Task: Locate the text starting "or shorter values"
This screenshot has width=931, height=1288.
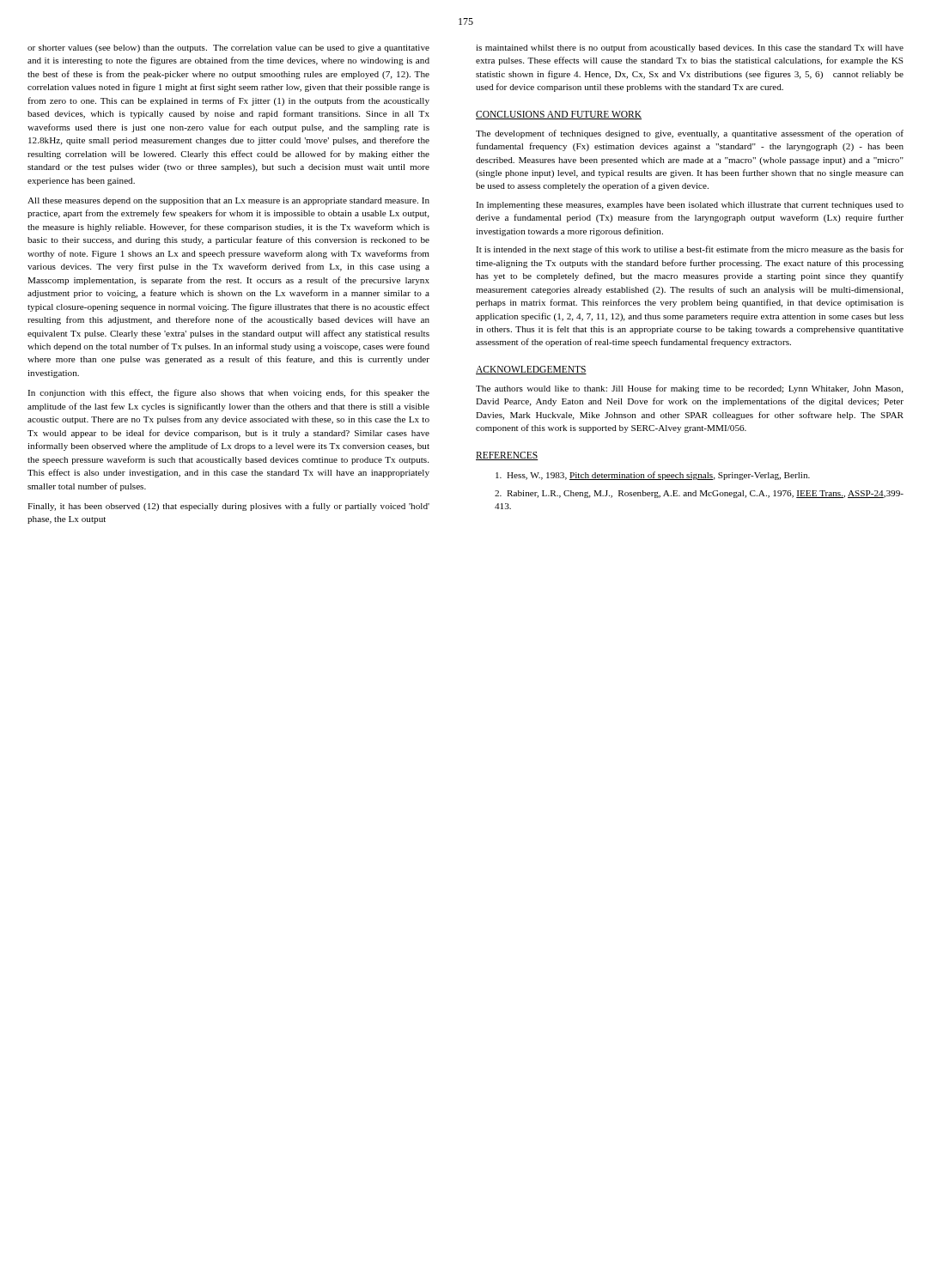Action: [x=228, y=114]
